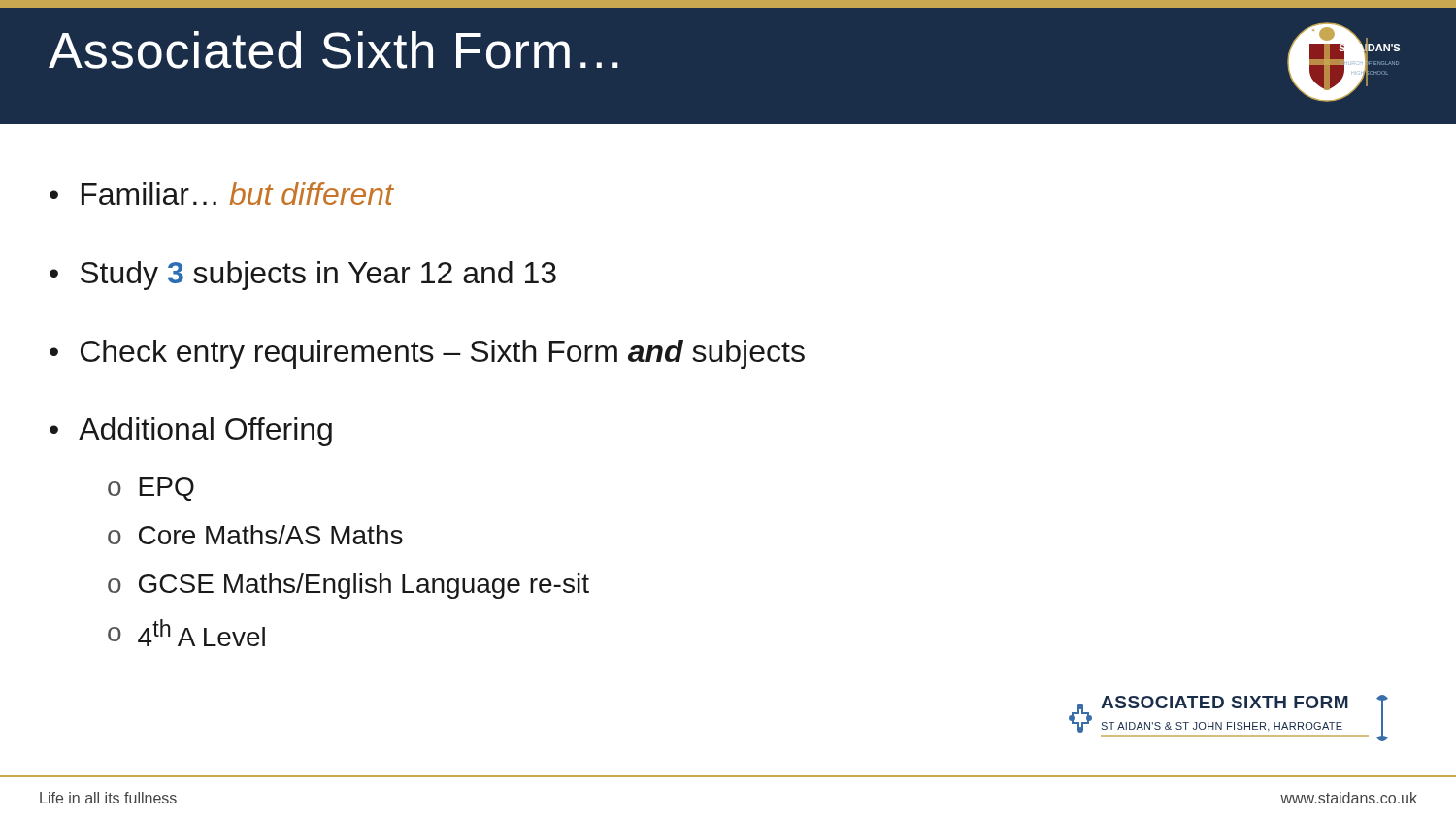
Task: Navigate to the block starting "• Study 3 subjects in"
Action: pyautogui.click(x=303, y=273)
